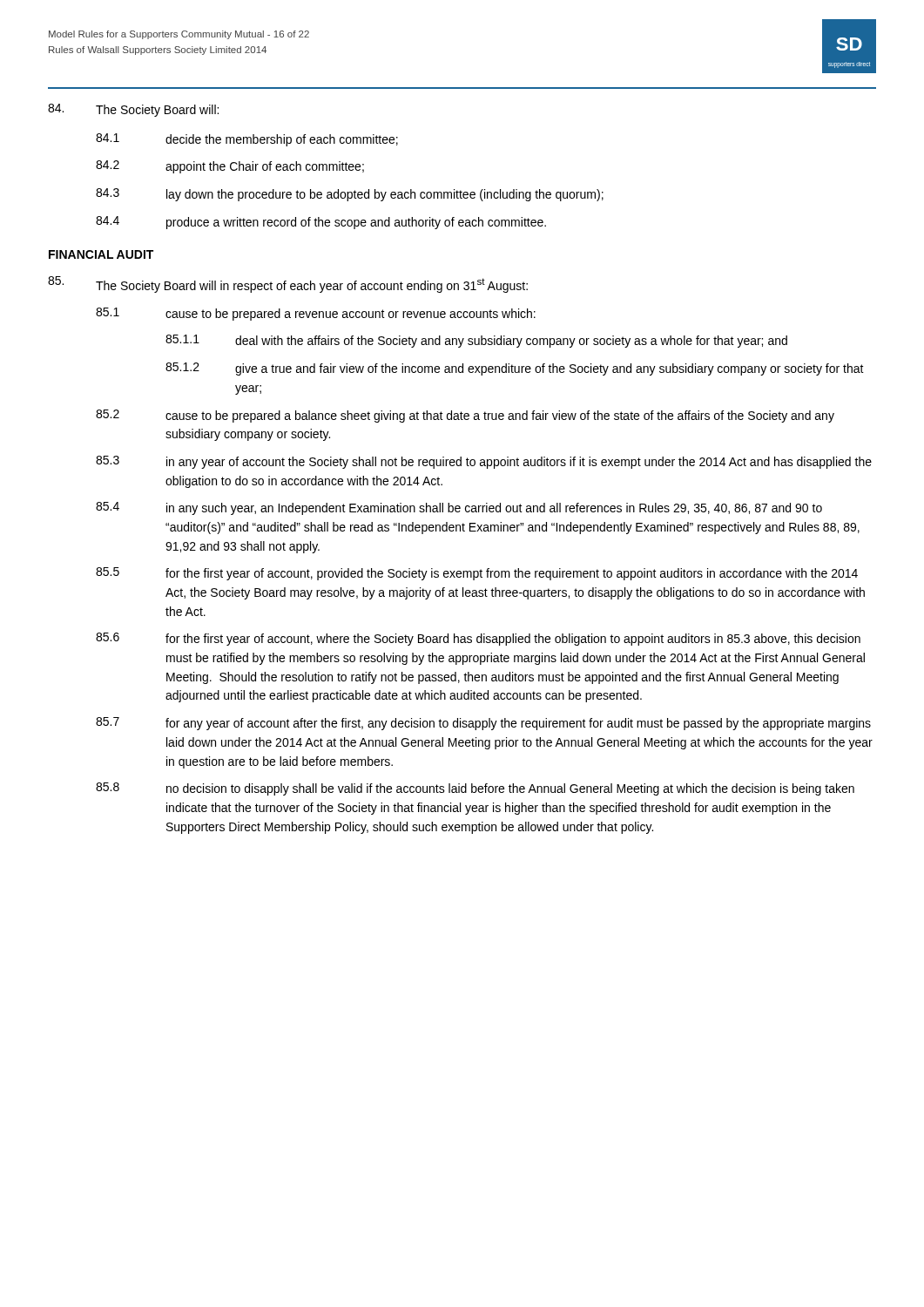Click on the text block starting "85.1 cause to be prepared a revenue"

pos(316,314)
